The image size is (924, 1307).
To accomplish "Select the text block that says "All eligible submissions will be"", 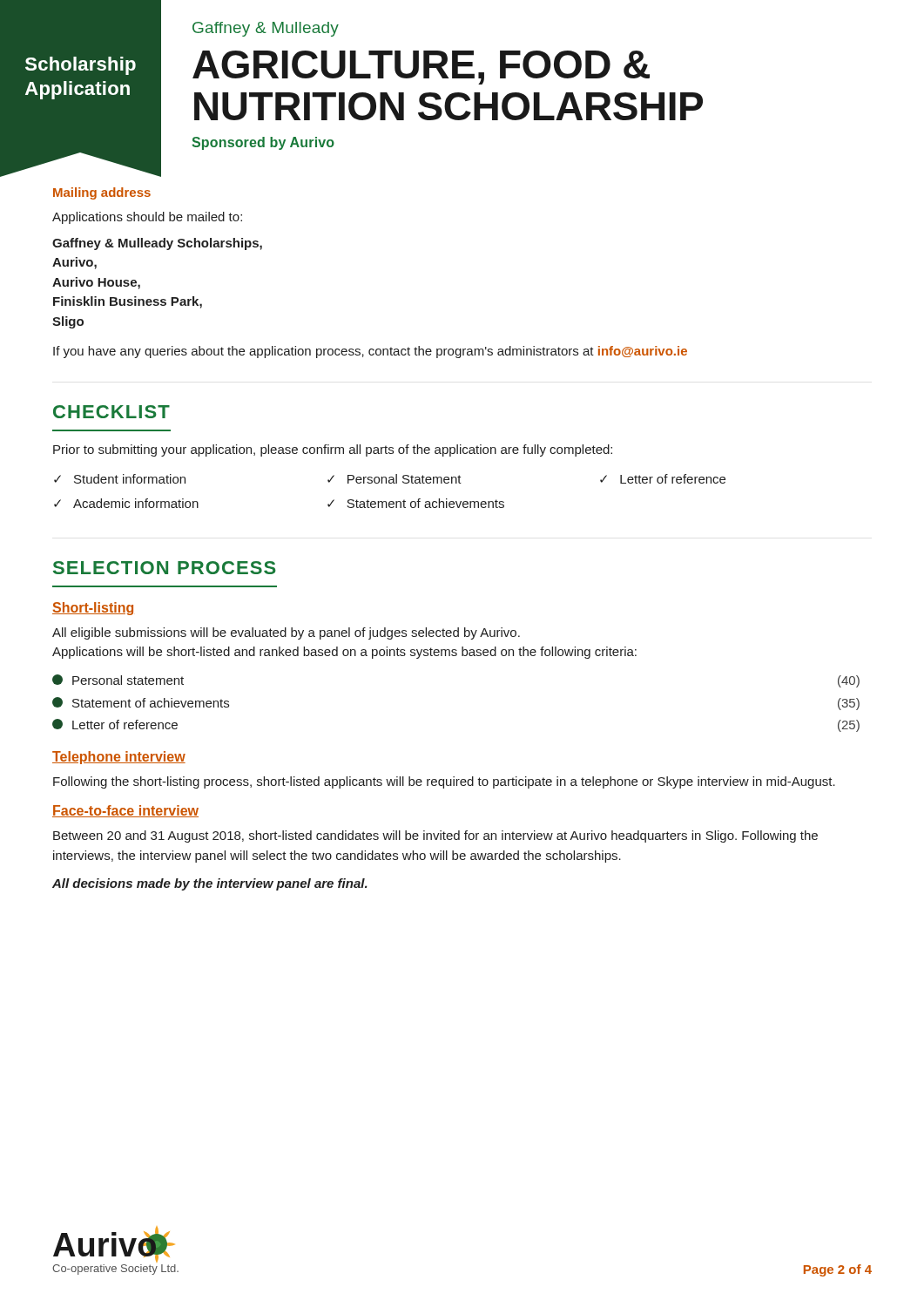I will coord(345,642).
